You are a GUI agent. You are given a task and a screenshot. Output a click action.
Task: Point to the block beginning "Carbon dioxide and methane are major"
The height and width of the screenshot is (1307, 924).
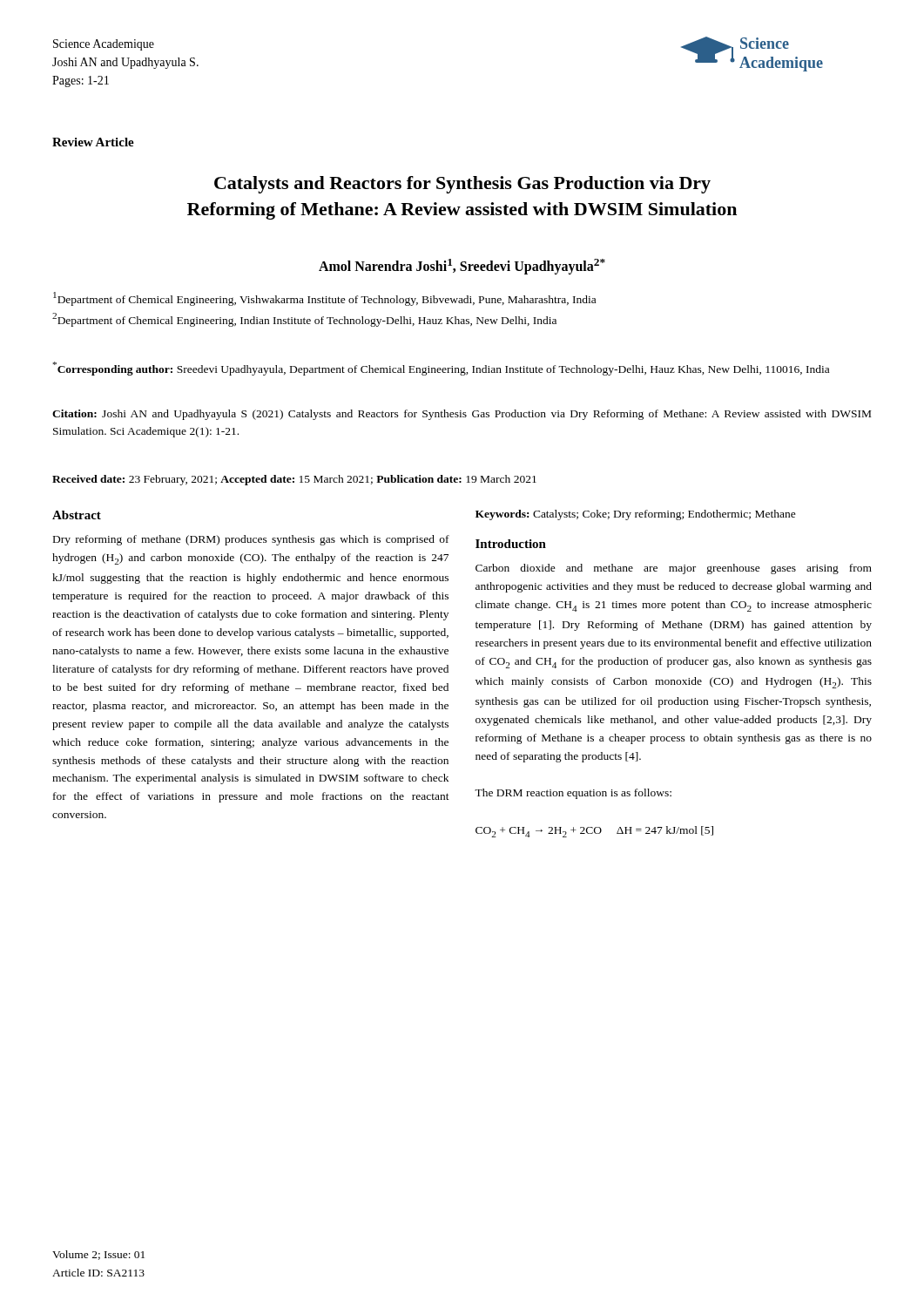[673, 662]
